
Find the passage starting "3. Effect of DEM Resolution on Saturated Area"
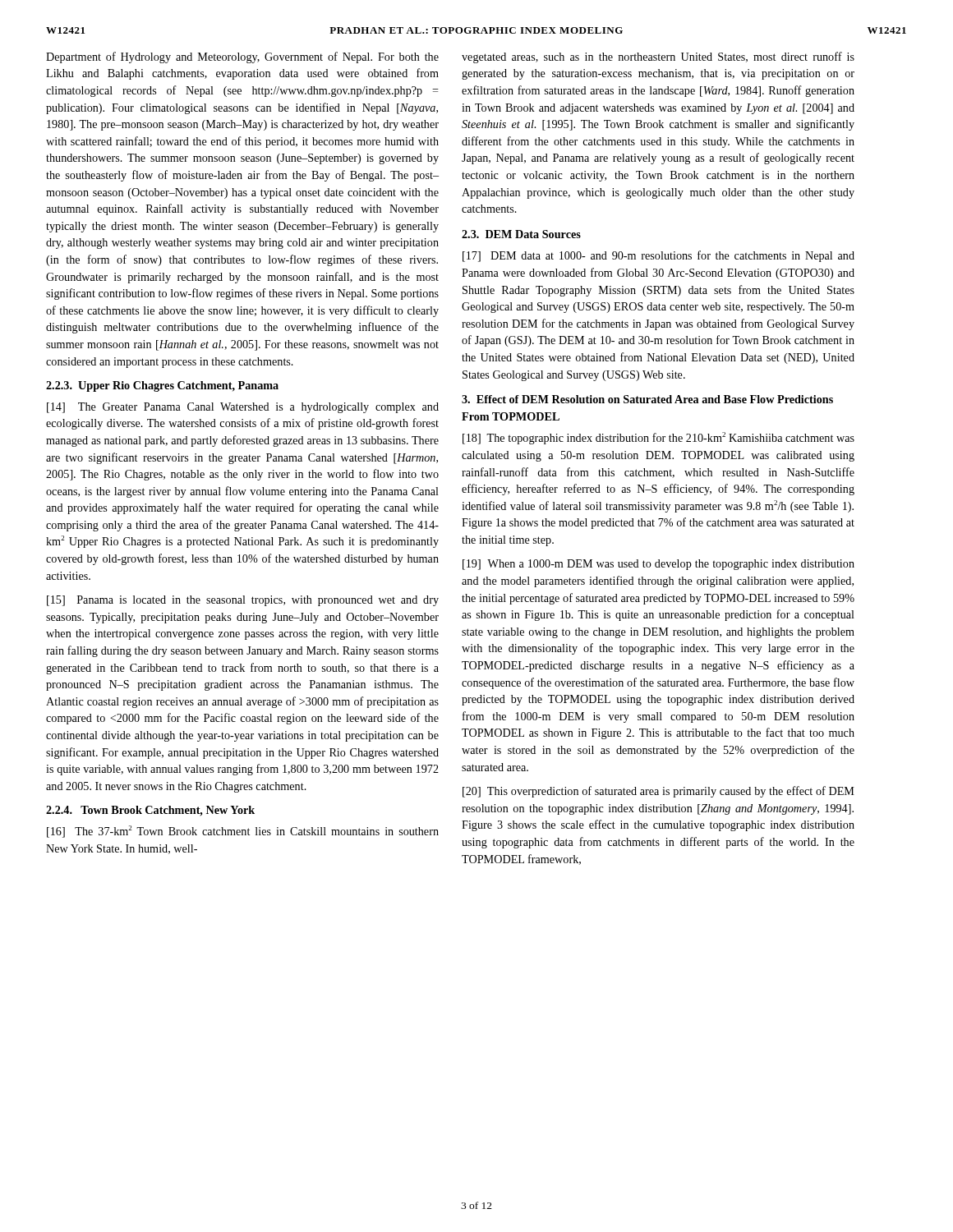pos(648,408)
